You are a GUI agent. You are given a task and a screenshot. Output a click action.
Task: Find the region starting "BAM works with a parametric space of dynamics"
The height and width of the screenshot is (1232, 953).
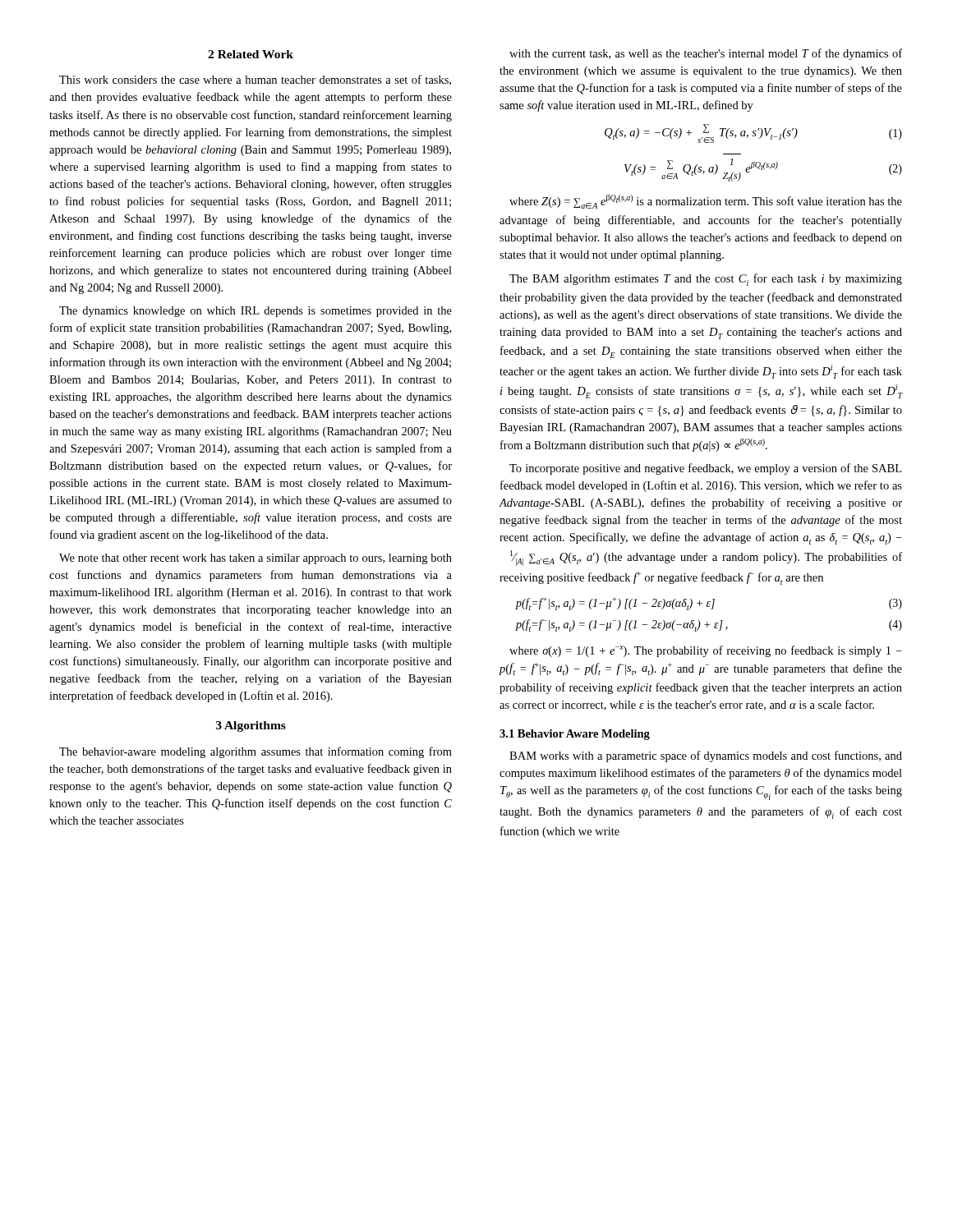701,794
